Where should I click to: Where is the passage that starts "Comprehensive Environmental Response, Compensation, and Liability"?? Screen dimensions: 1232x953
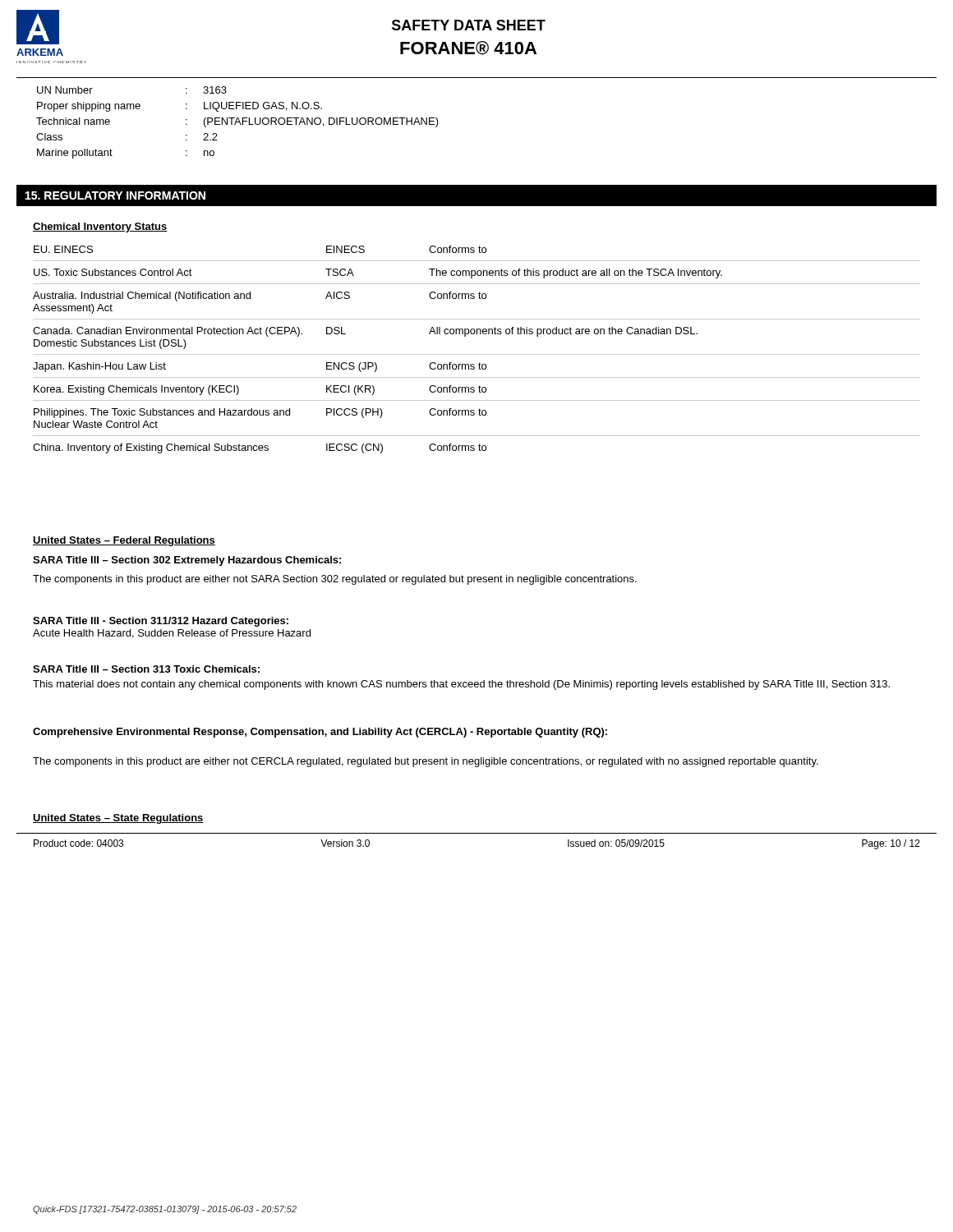(426, 746)
